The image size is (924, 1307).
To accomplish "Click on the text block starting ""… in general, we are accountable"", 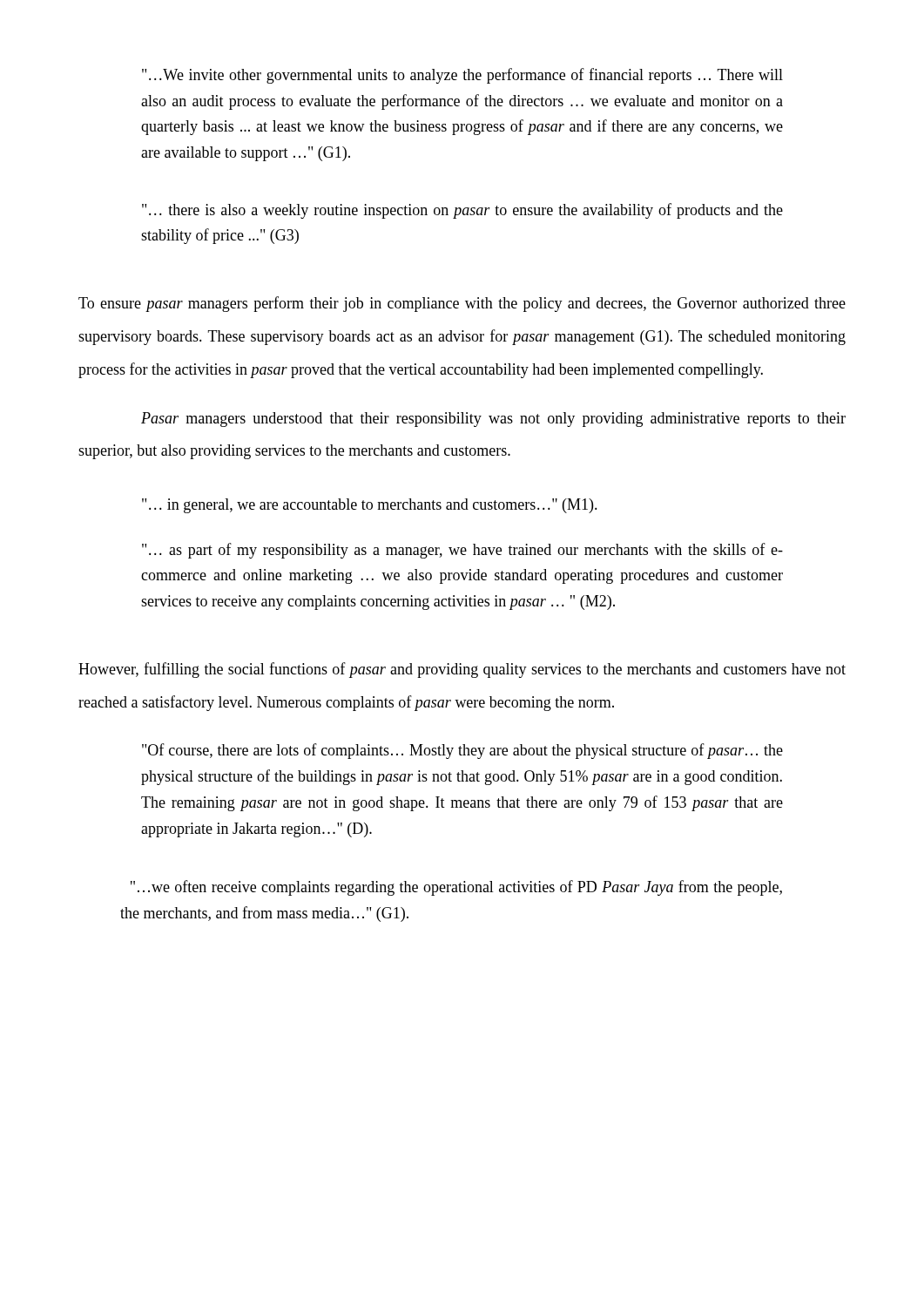I will (369, 505).
